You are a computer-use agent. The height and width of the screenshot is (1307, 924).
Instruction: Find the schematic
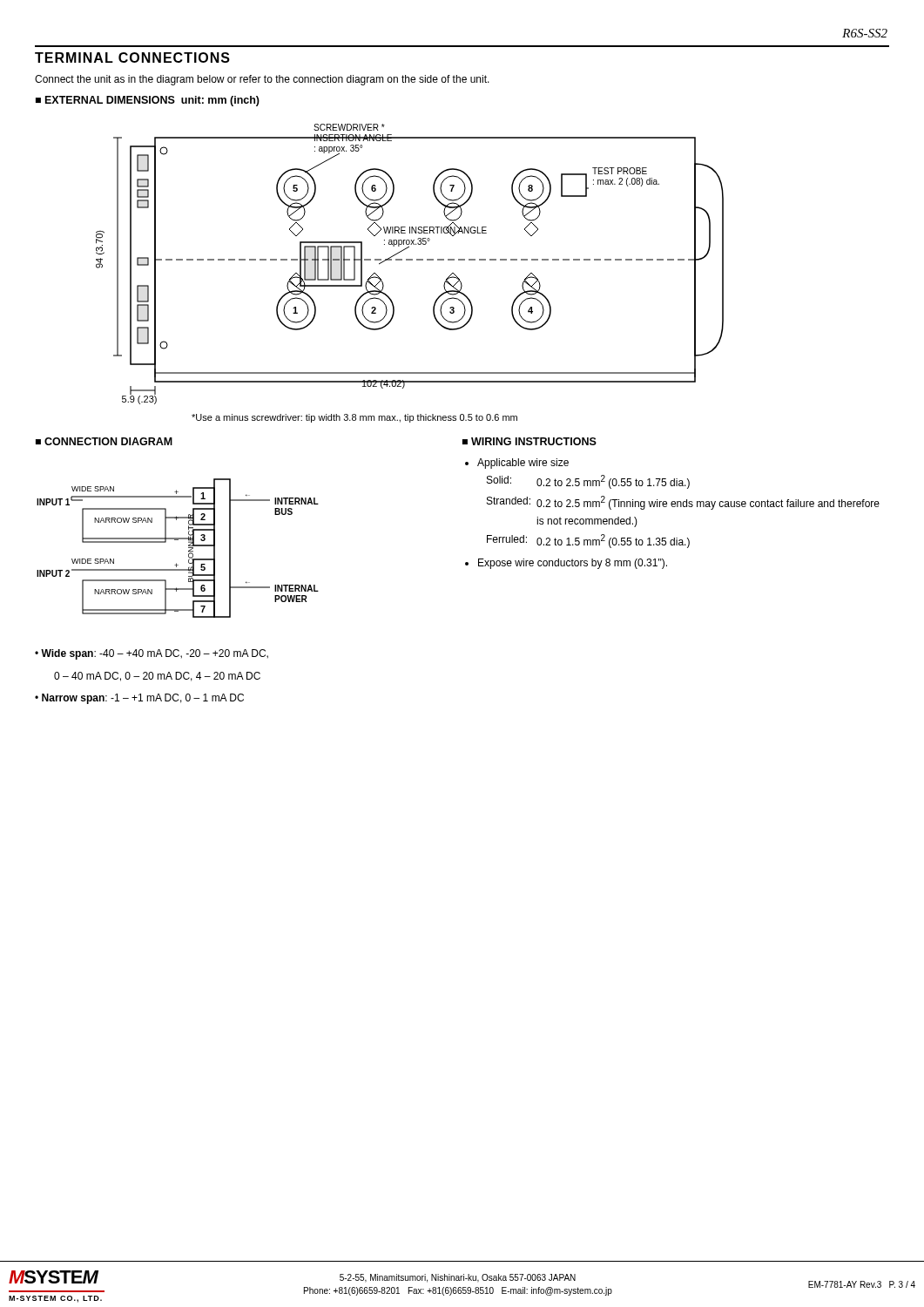(205, 542)
